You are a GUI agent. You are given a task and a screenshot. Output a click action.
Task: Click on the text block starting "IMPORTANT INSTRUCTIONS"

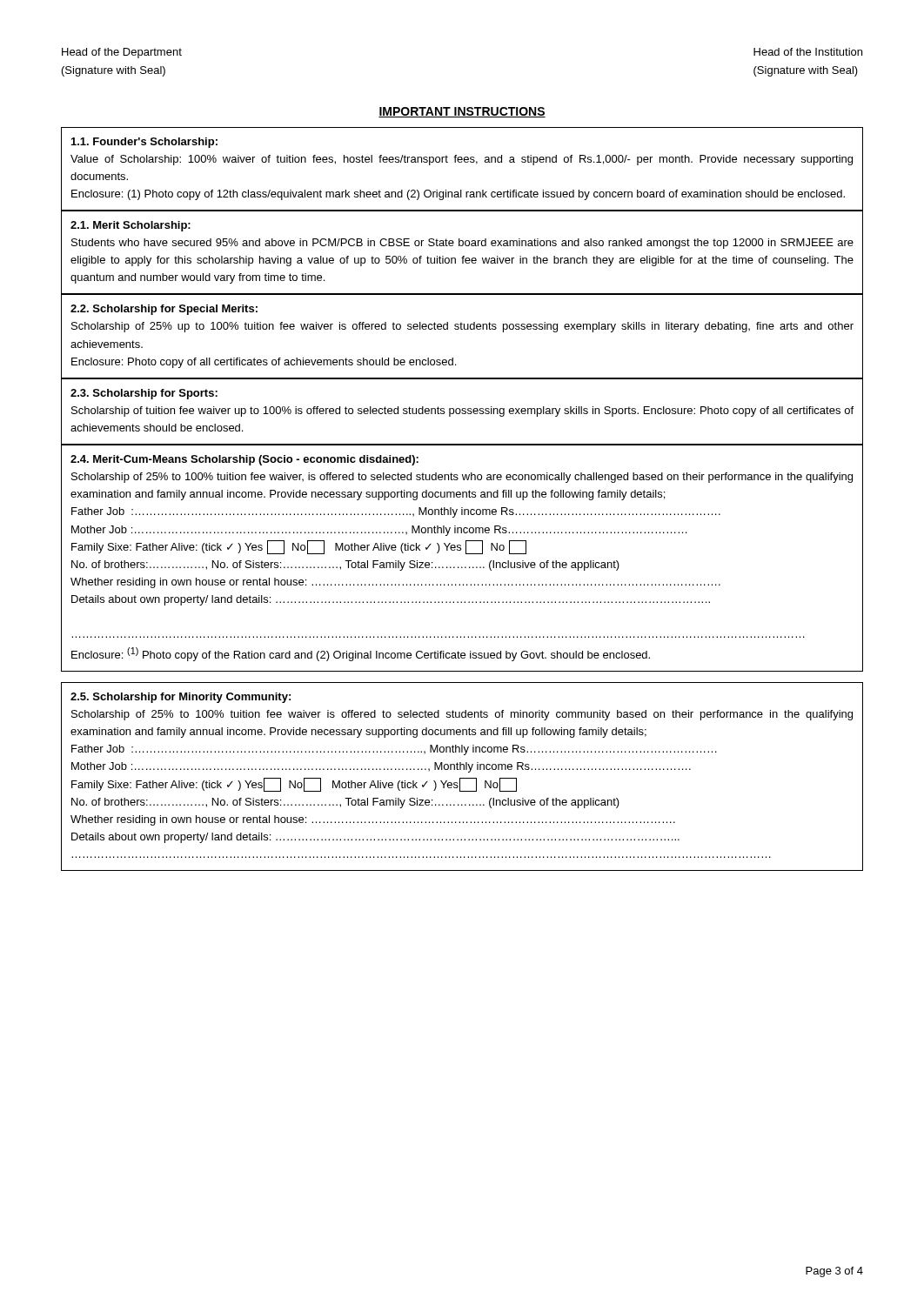462,111
